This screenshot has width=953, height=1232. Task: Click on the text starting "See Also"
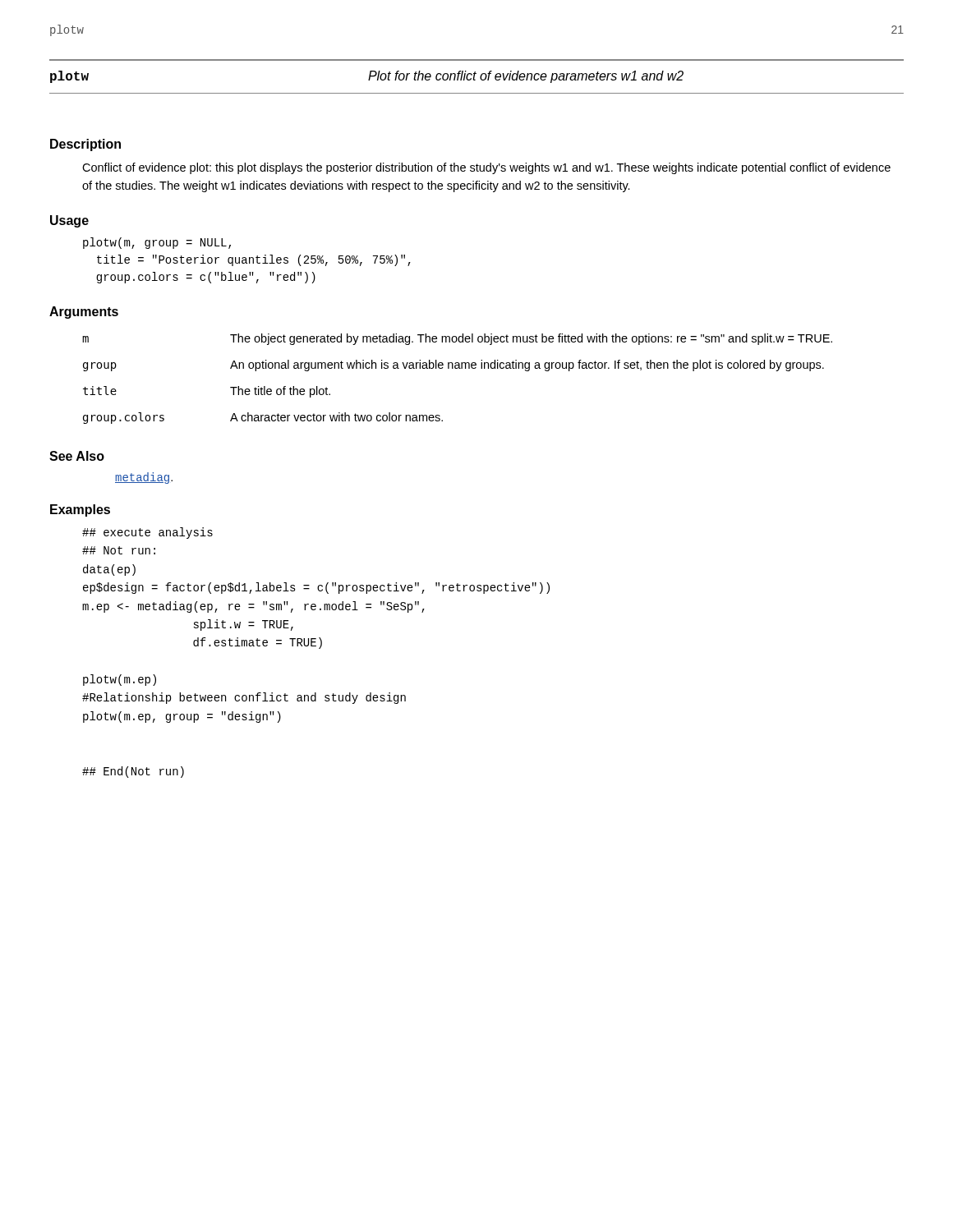[x=77, y=456]
